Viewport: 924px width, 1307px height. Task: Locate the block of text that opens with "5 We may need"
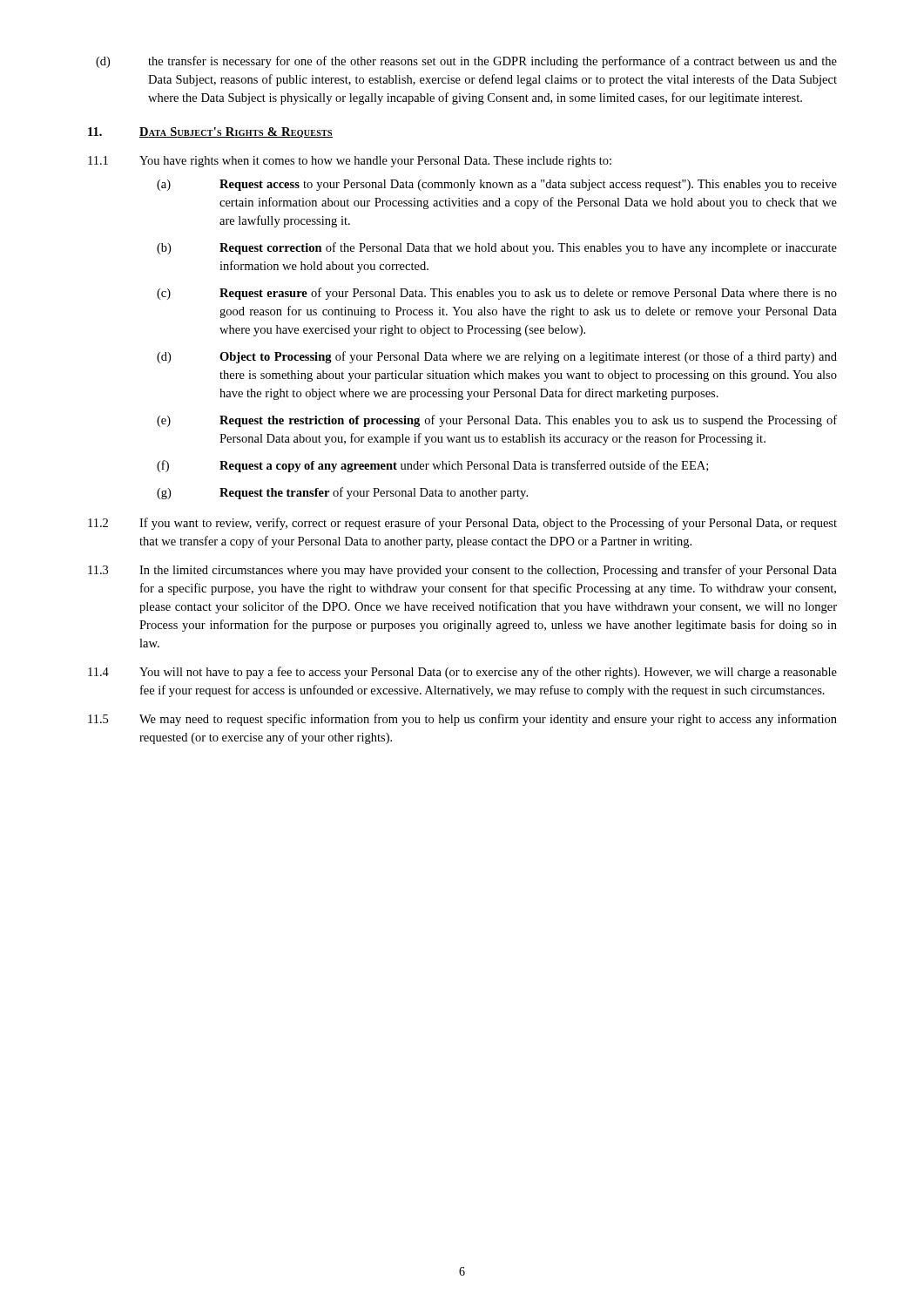(x=462, y=729)
